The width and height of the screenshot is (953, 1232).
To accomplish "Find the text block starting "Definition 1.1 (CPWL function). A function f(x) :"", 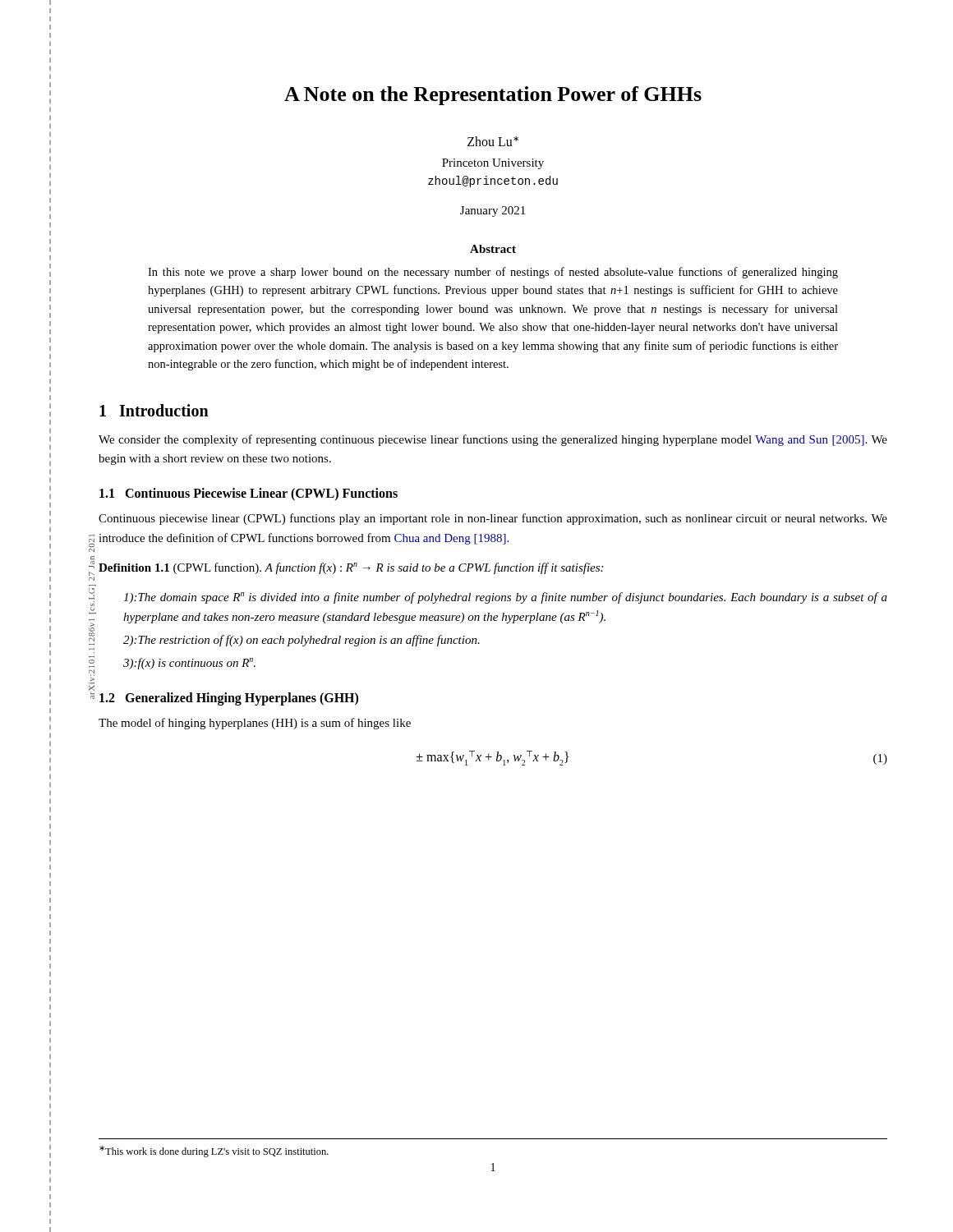I will (351, 567).
